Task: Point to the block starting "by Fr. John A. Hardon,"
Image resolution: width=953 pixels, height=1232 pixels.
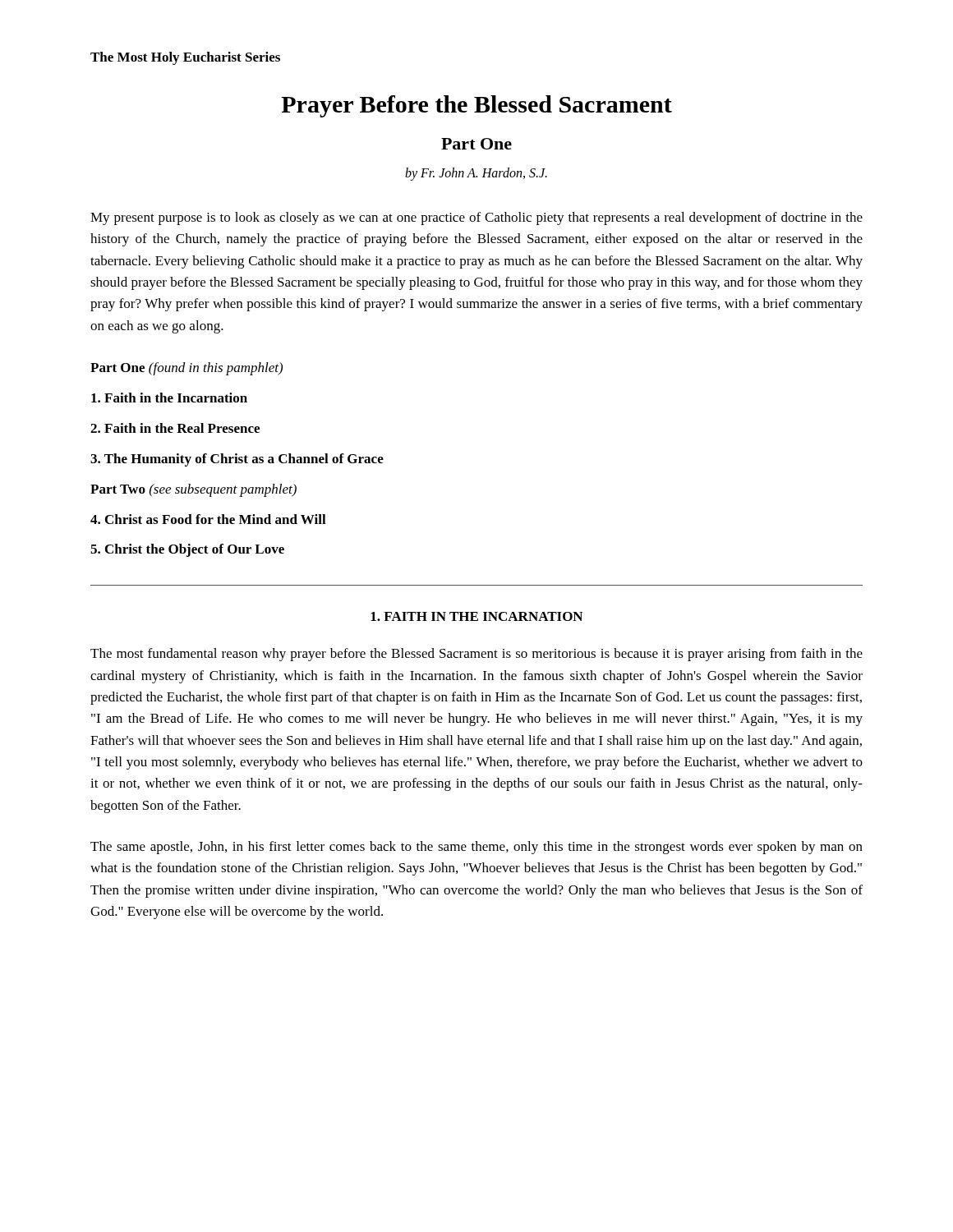Action: (x=476, y=173)
